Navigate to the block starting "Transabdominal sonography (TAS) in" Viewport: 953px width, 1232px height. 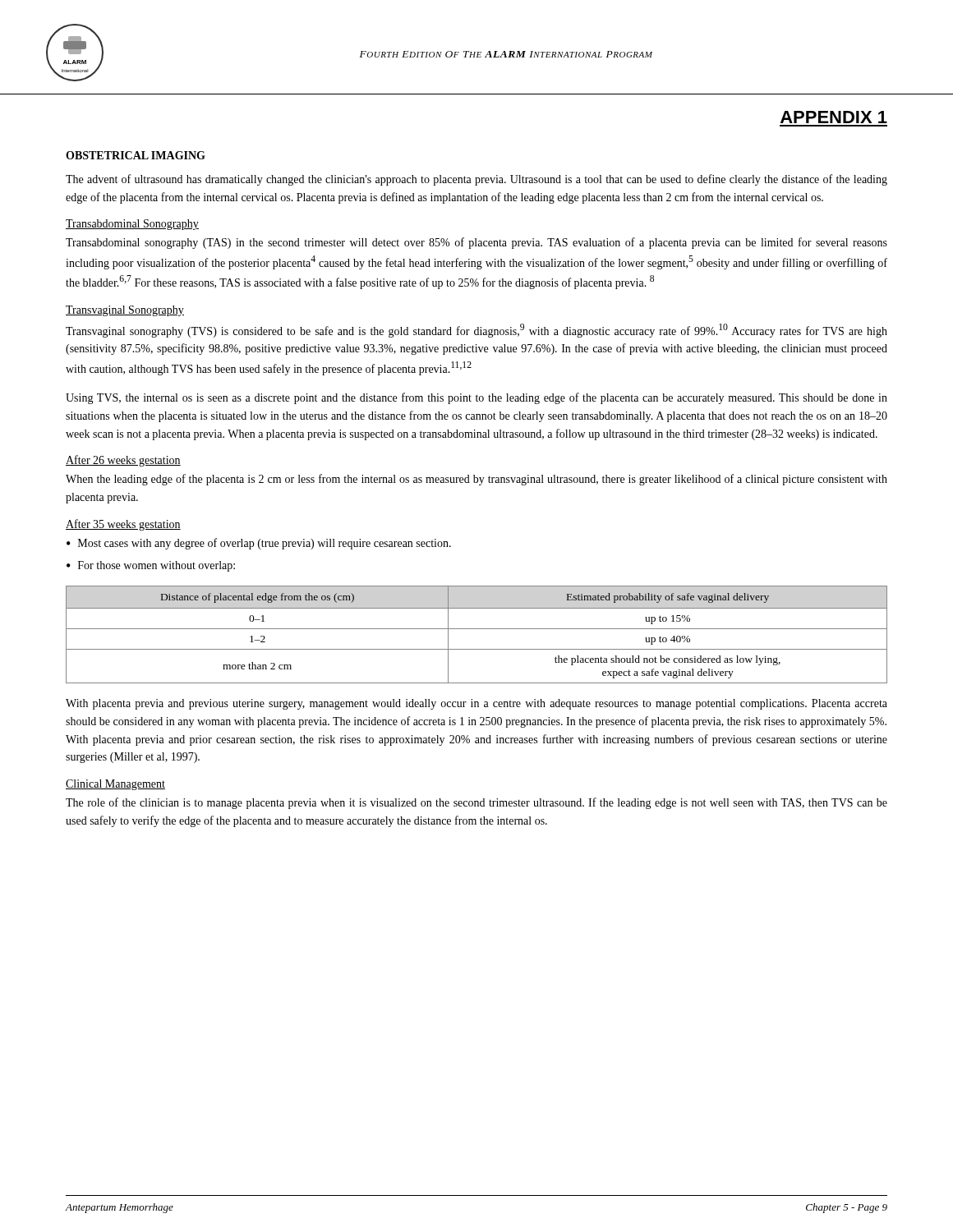[476, 263]
